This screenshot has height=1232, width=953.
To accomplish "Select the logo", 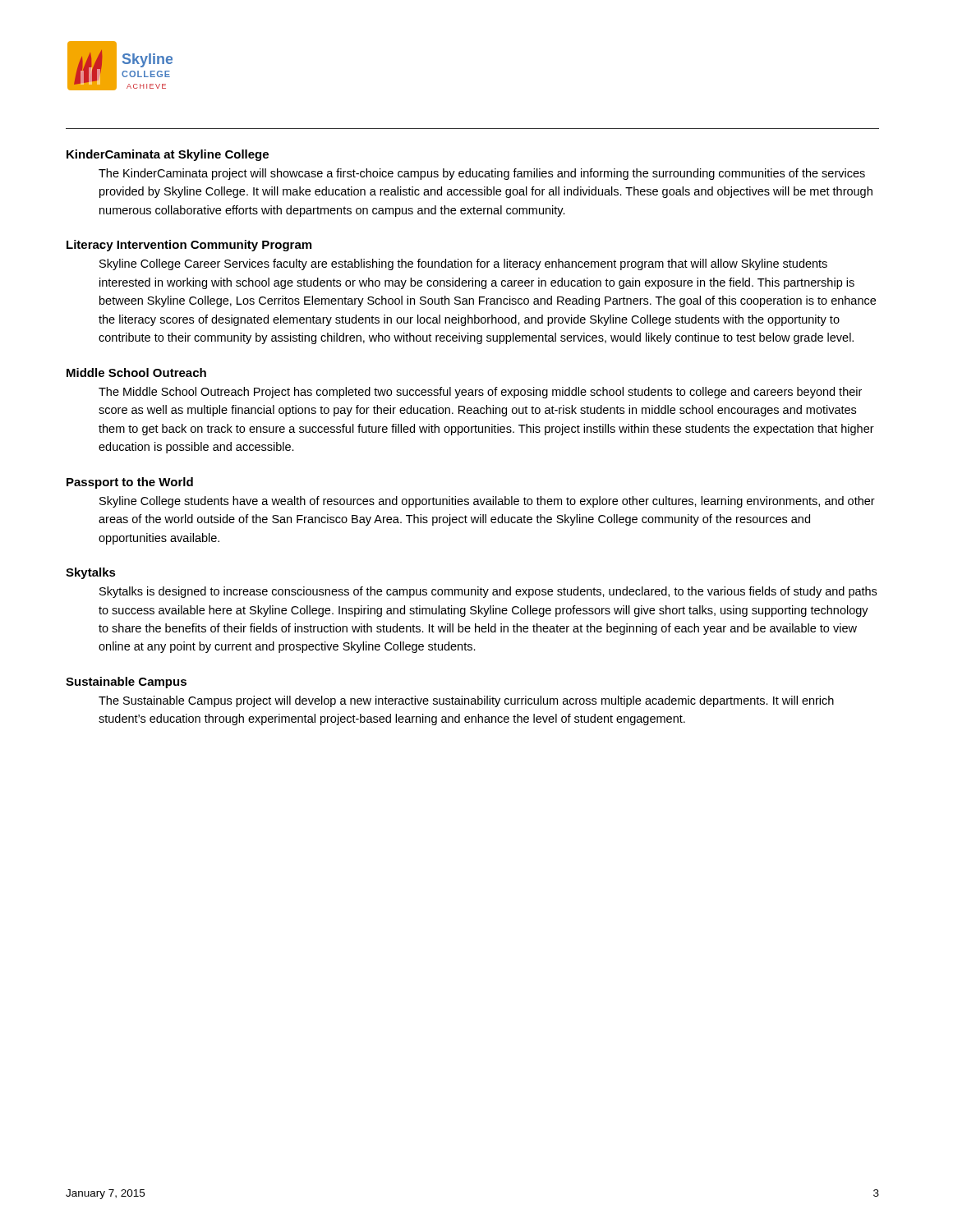I will pos(472,76).
